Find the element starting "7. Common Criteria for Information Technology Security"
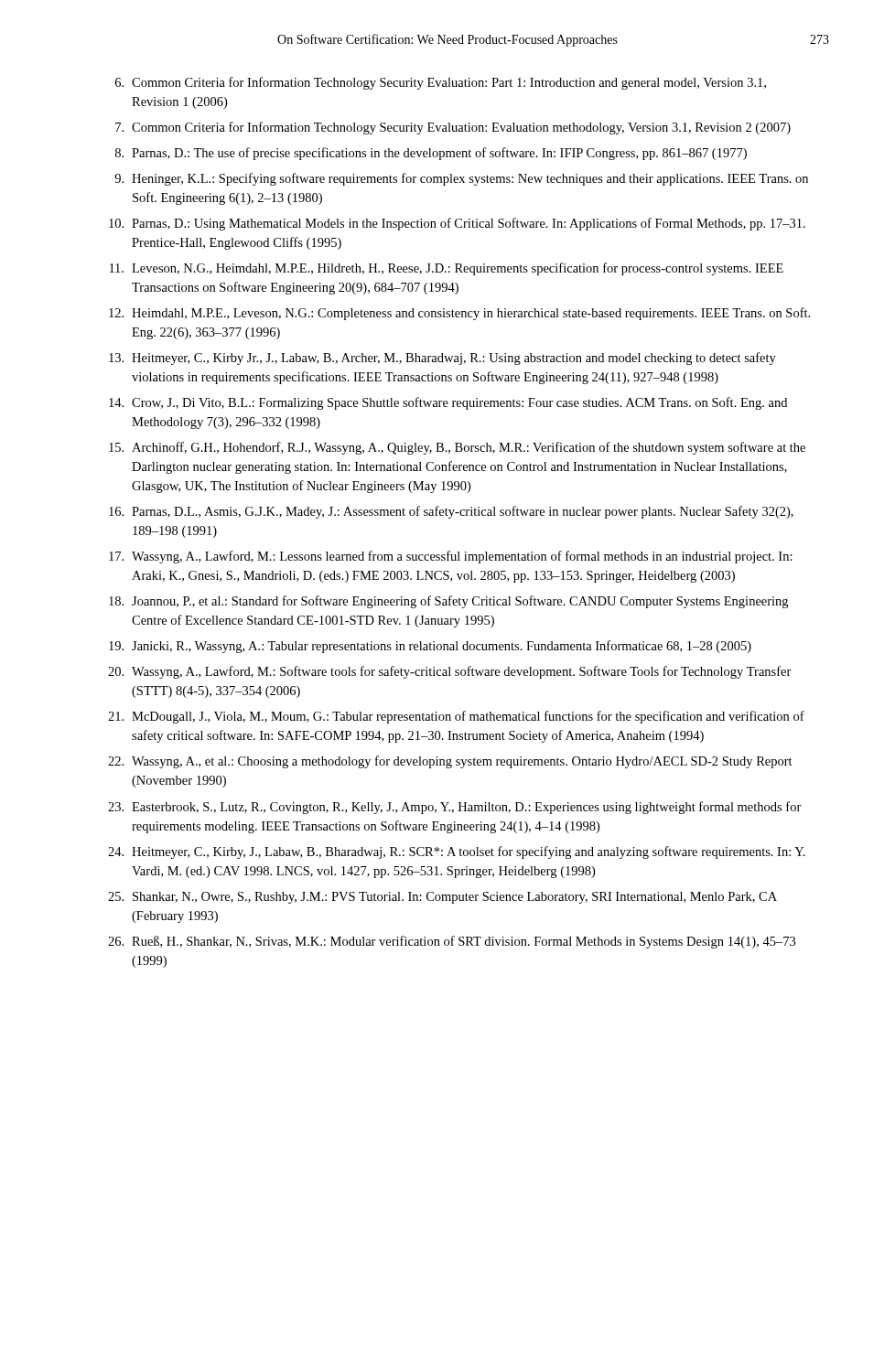 [x=457, y=128]
